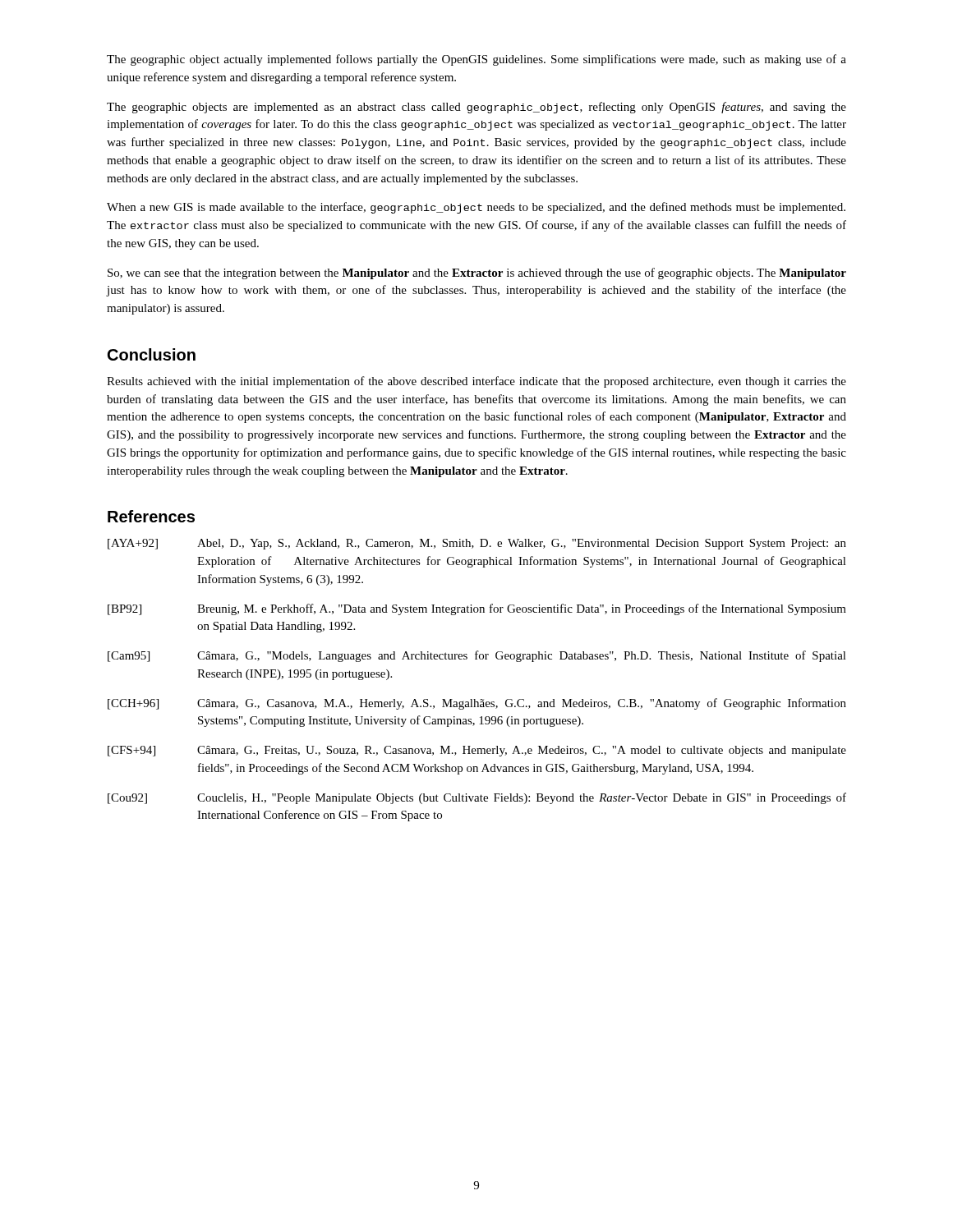
Task: Find the text block containing "So, we can see"
Action: [x=476, y=291]
